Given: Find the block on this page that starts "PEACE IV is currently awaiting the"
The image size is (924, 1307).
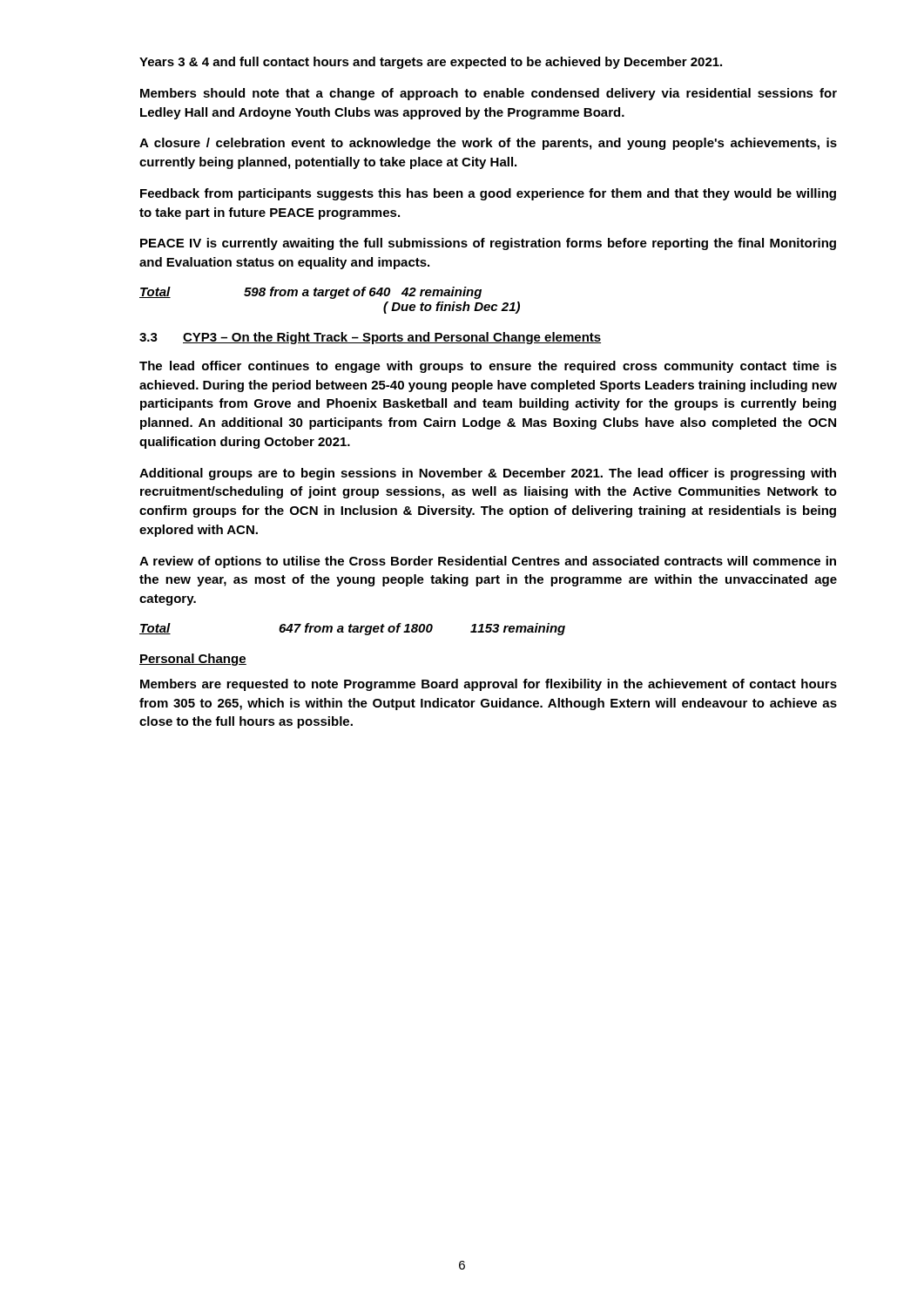Looking at the screenshot, I should pos(488,252).
